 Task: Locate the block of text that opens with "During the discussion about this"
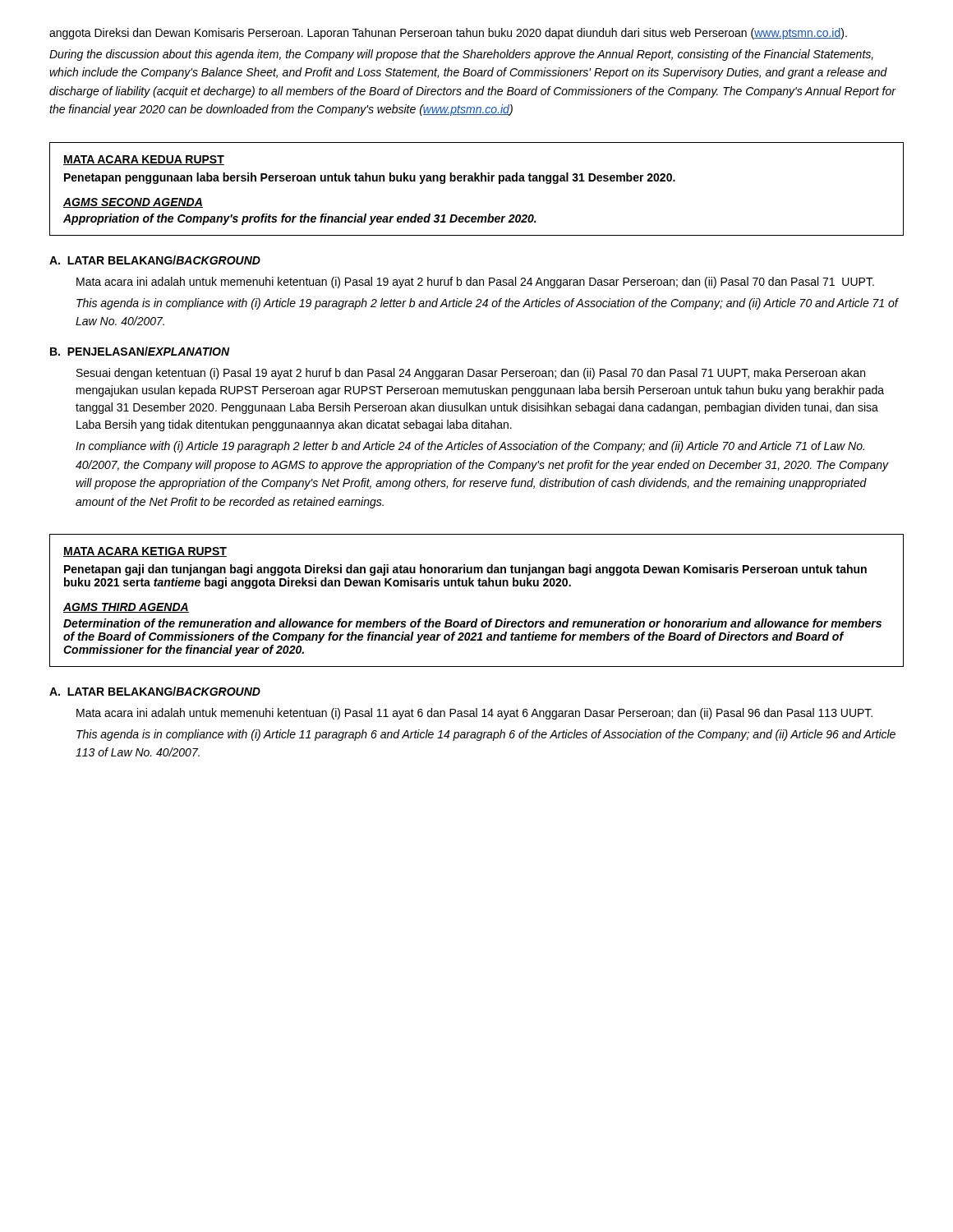pos(472,82)
